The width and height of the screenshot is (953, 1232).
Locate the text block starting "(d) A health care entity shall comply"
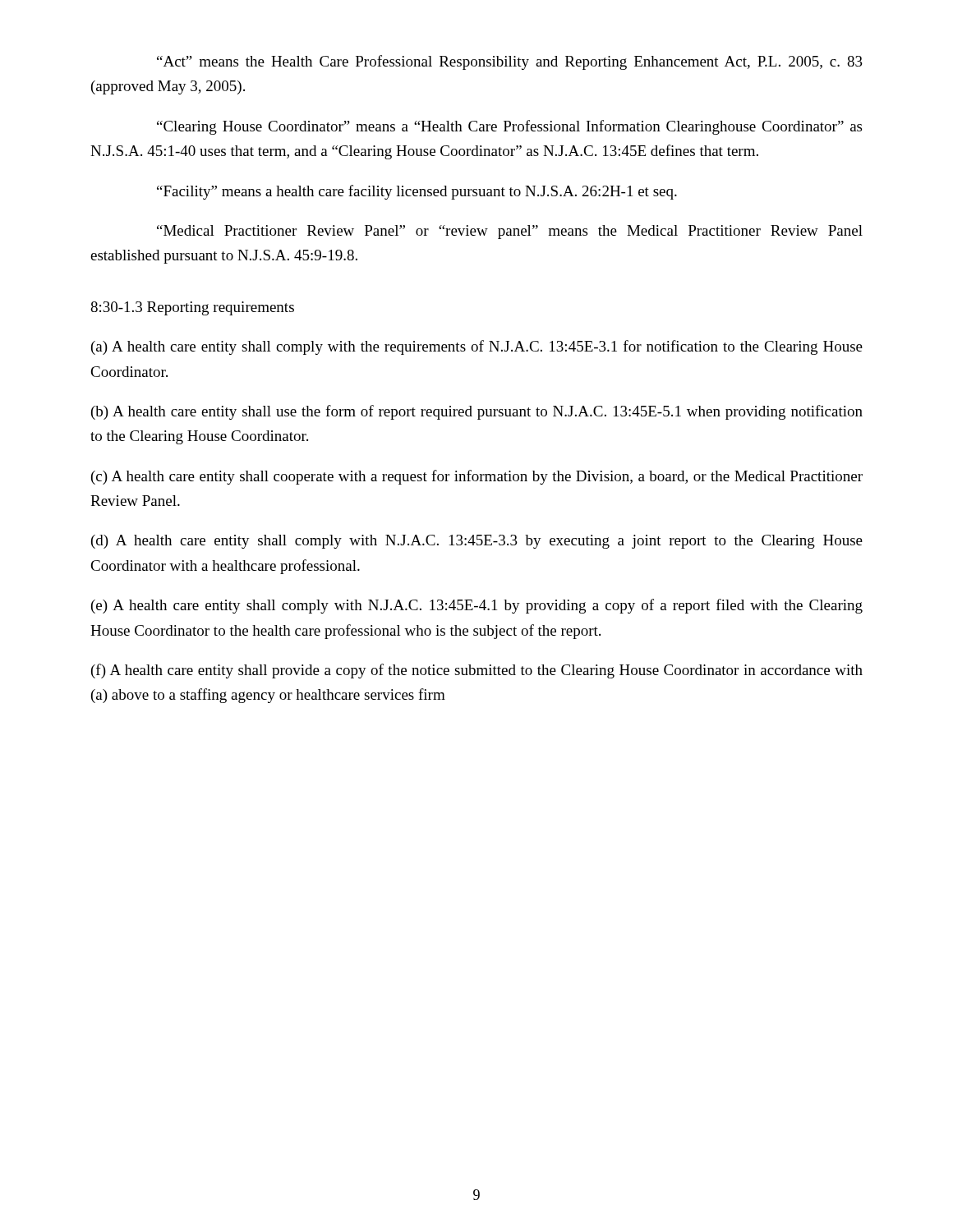(476, 553)
